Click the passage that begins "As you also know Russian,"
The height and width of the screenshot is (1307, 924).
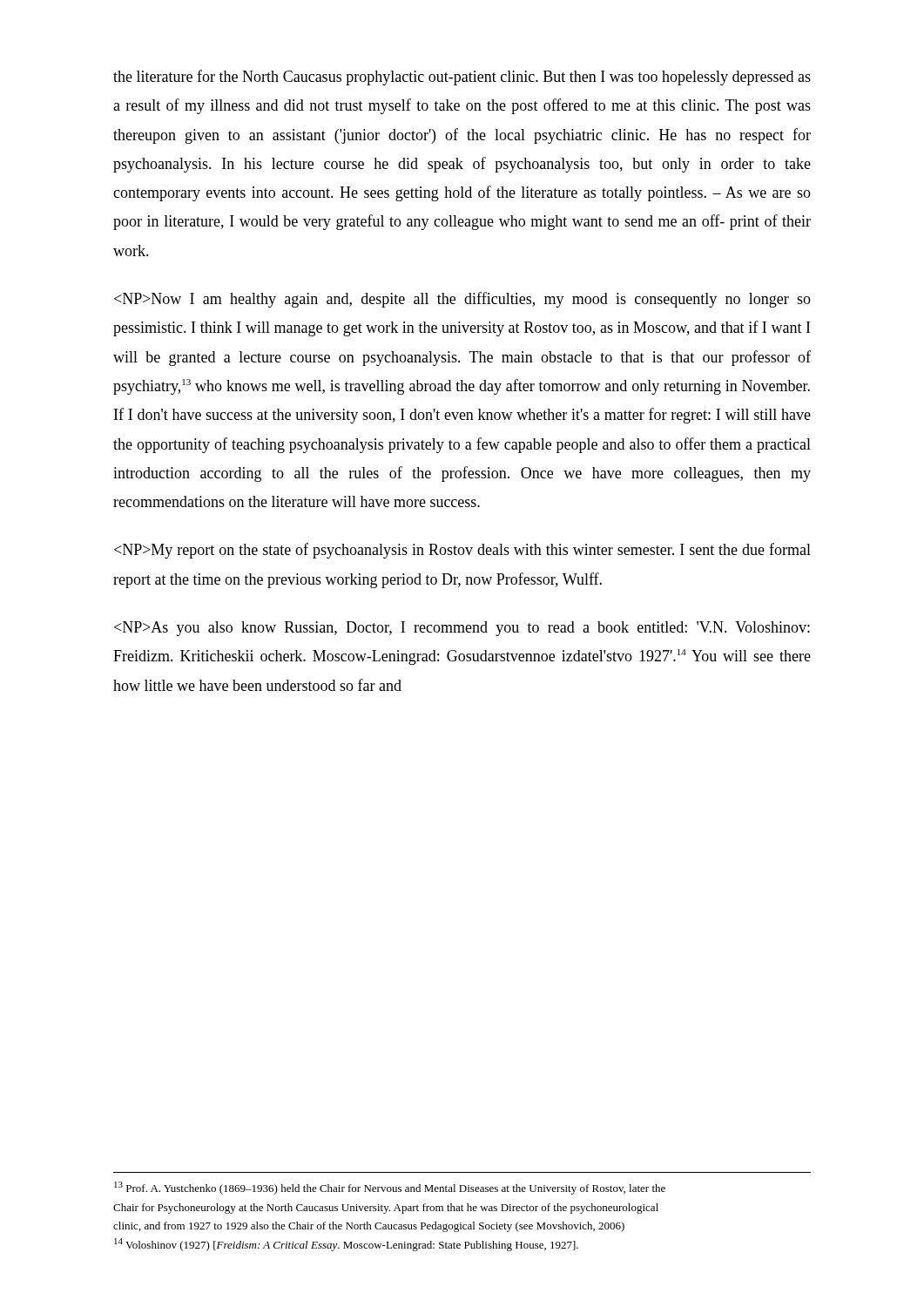(462, 656)
